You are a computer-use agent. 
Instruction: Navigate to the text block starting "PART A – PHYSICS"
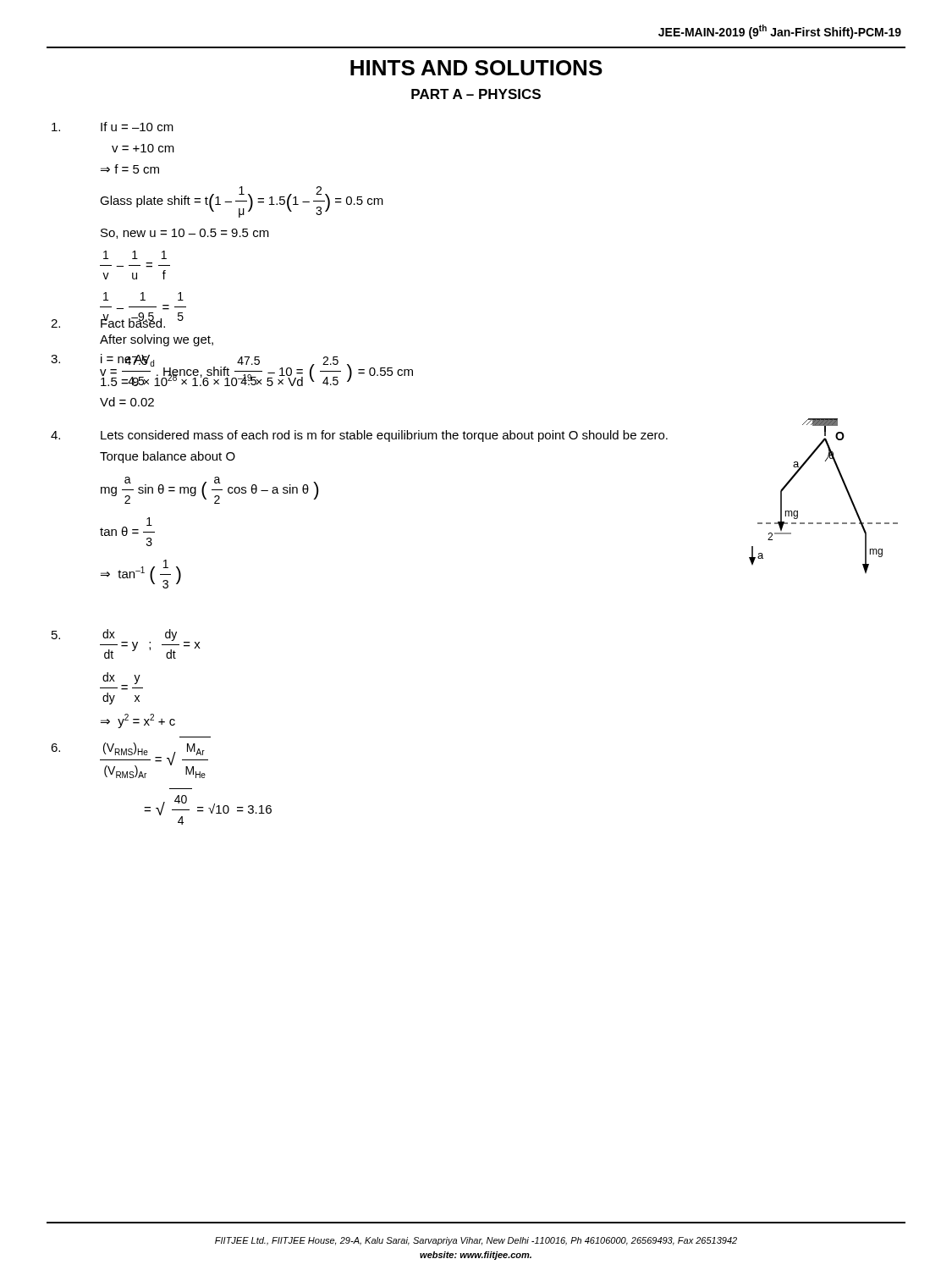[x=476, y=94]
